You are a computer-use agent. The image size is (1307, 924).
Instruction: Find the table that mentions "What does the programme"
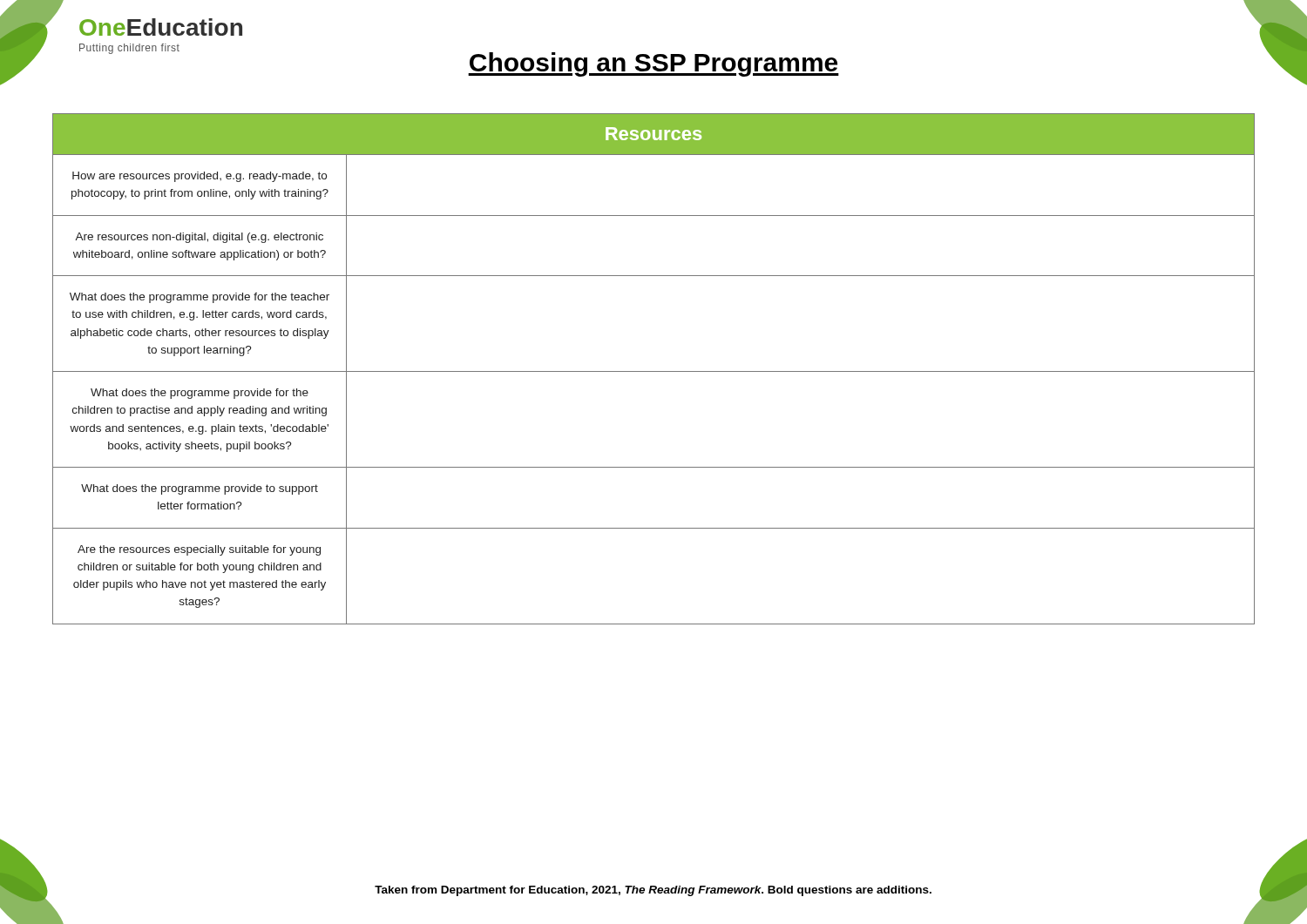tap(654, 369)
